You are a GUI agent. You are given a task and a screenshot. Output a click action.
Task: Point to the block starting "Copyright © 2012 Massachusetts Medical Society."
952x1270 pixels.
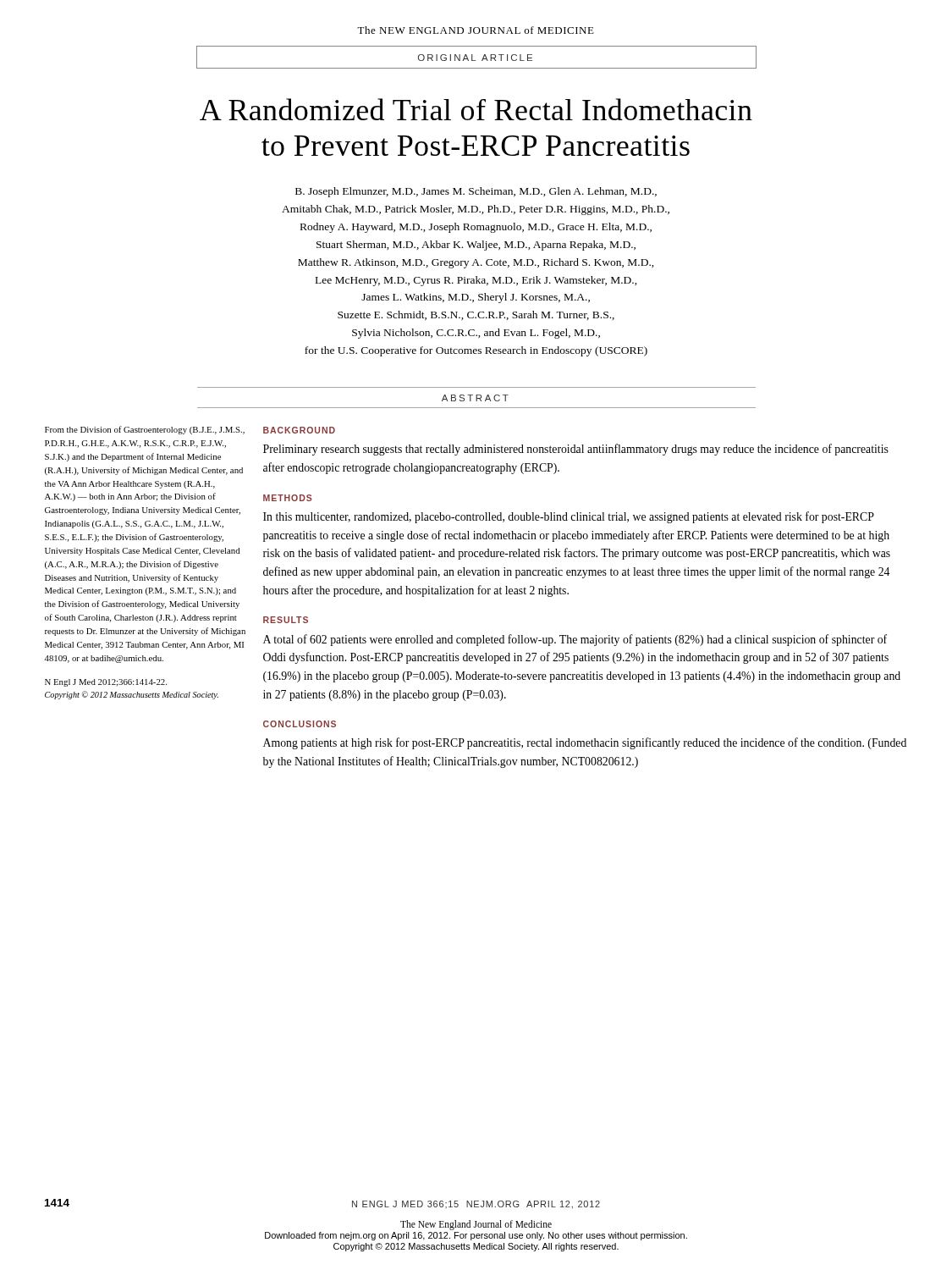[x=132, y=695]
